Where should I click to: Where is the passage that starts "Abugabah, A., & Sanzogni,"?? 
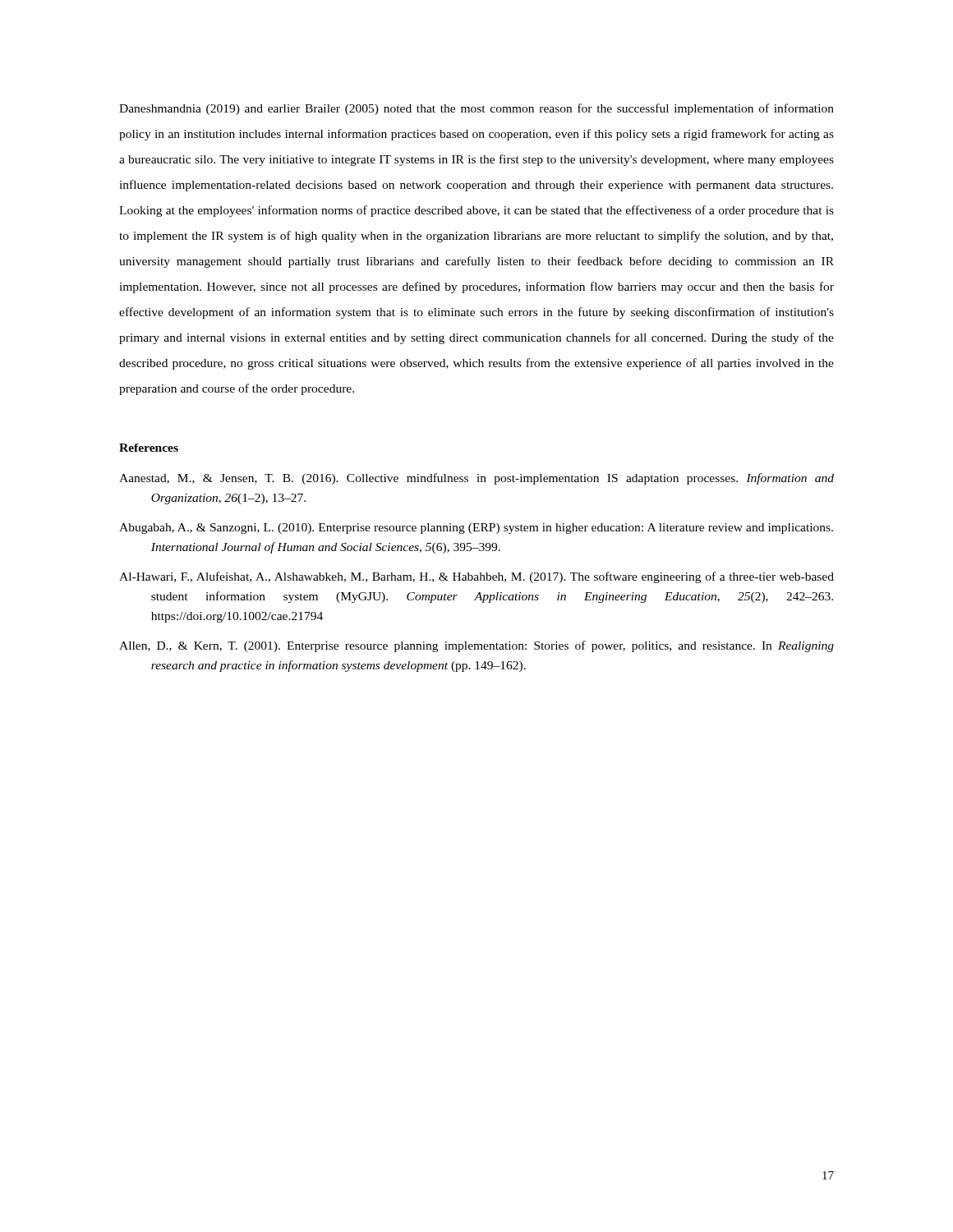[476, 536]
